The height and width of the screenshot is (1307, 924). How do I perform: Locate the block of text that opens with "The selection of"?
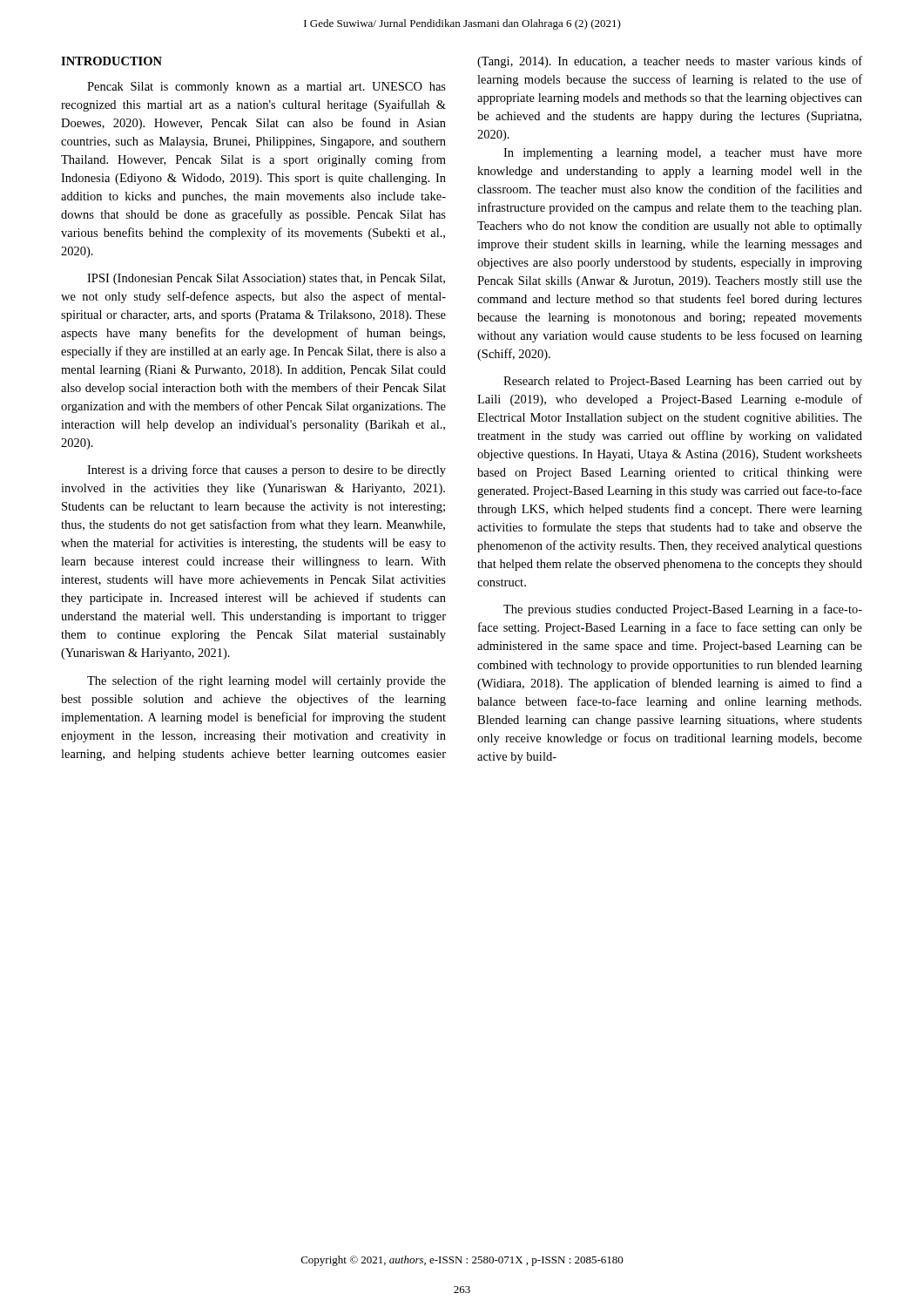tap(111, 61)
